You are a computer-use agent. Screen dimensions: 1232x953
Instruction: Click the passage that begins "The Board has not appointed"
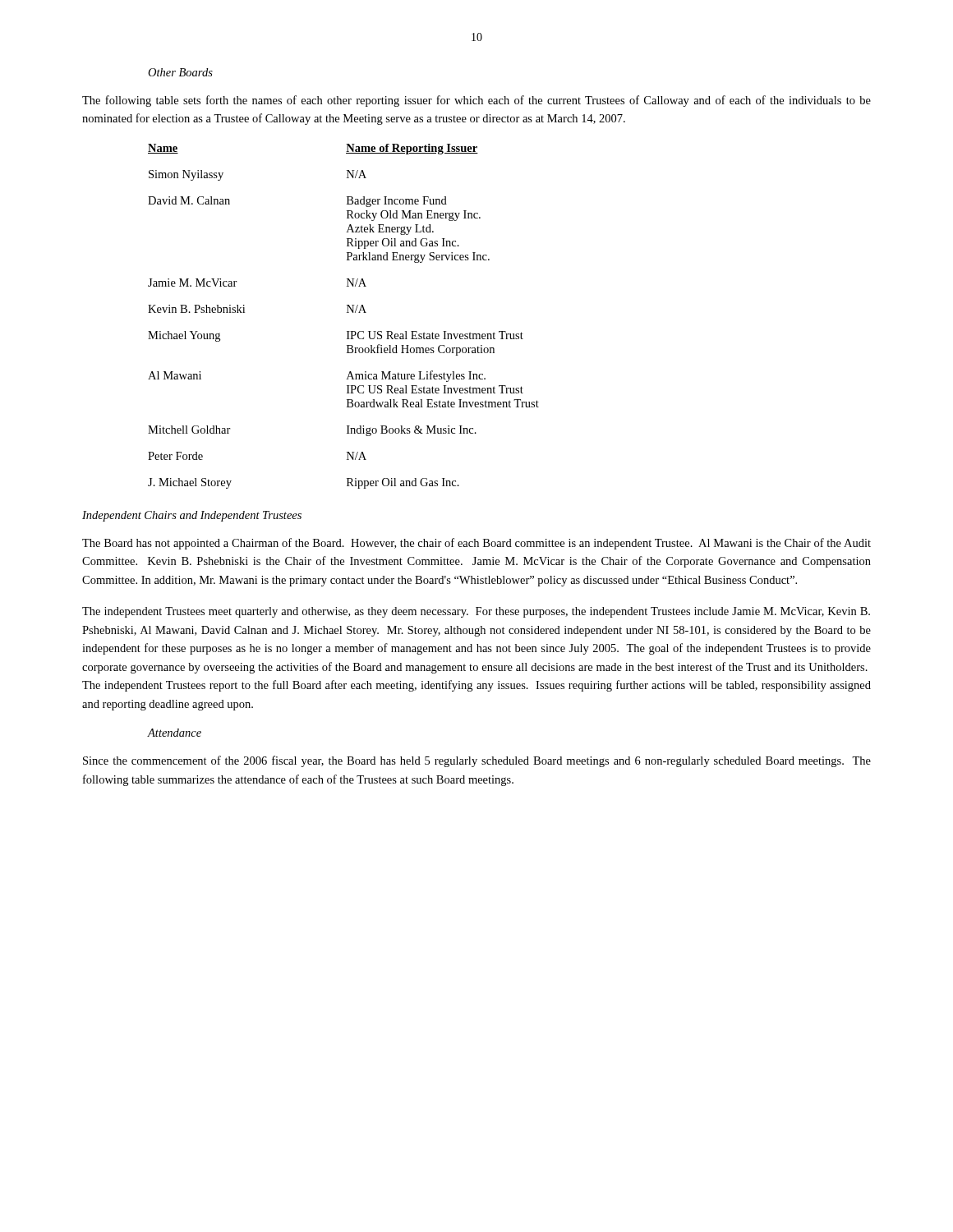[x=476, y=561]
